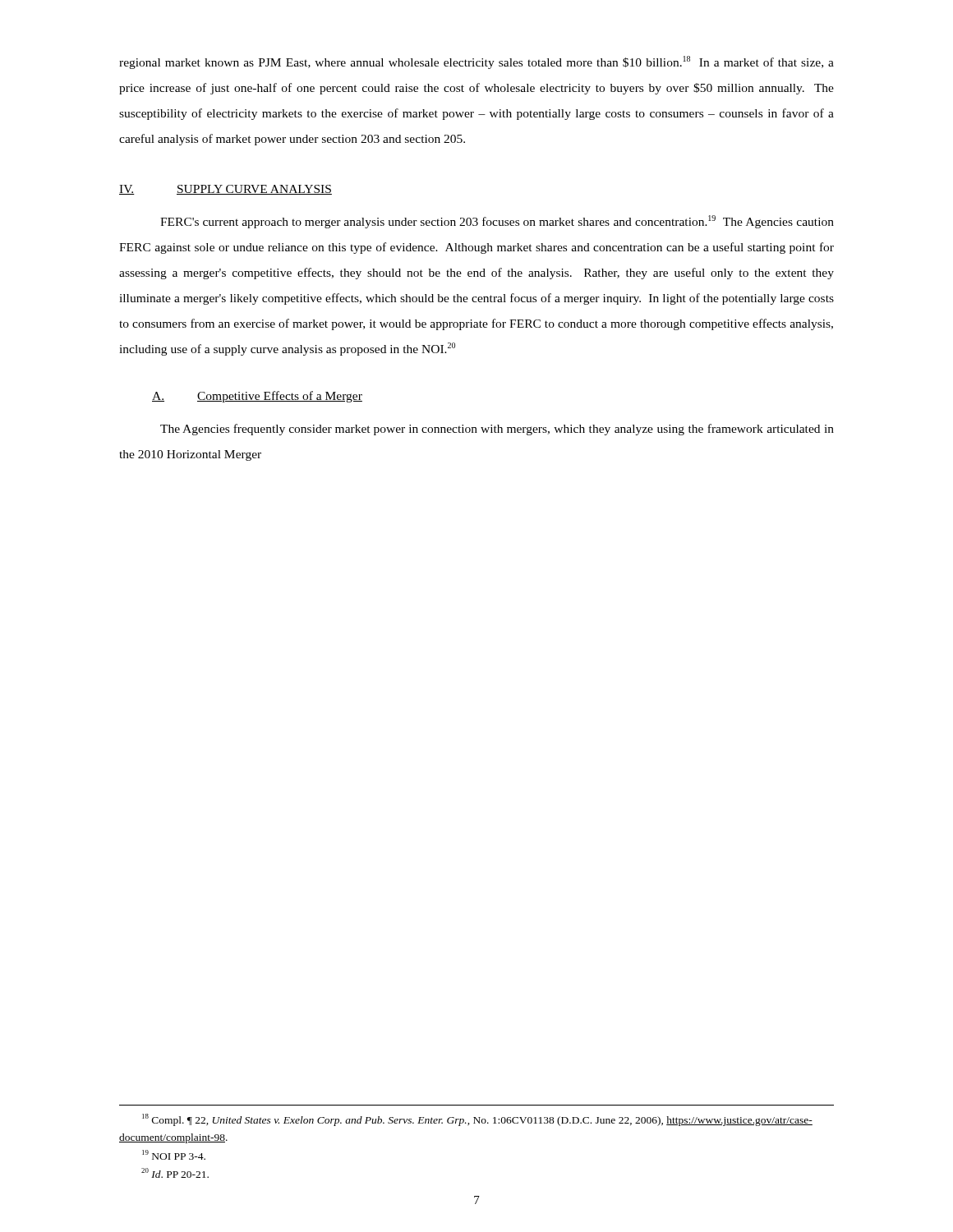This screenshot has height=1232, width=953.
Task: Point to the block beginning "The Agencies frequently consider market power"
Action: tap(476, 438)
